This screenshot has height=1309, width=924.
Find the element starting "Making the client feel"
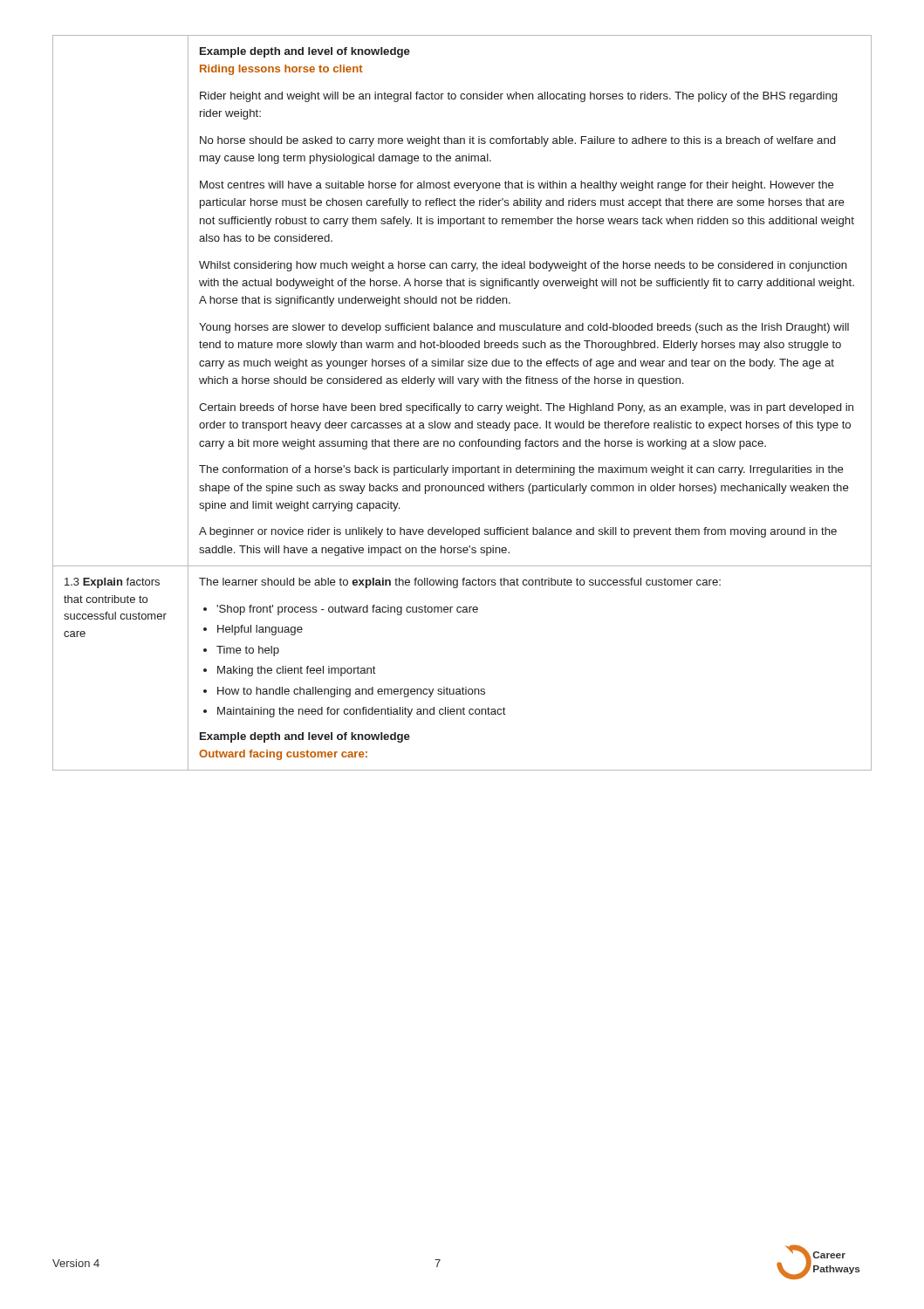coord(296,670)
